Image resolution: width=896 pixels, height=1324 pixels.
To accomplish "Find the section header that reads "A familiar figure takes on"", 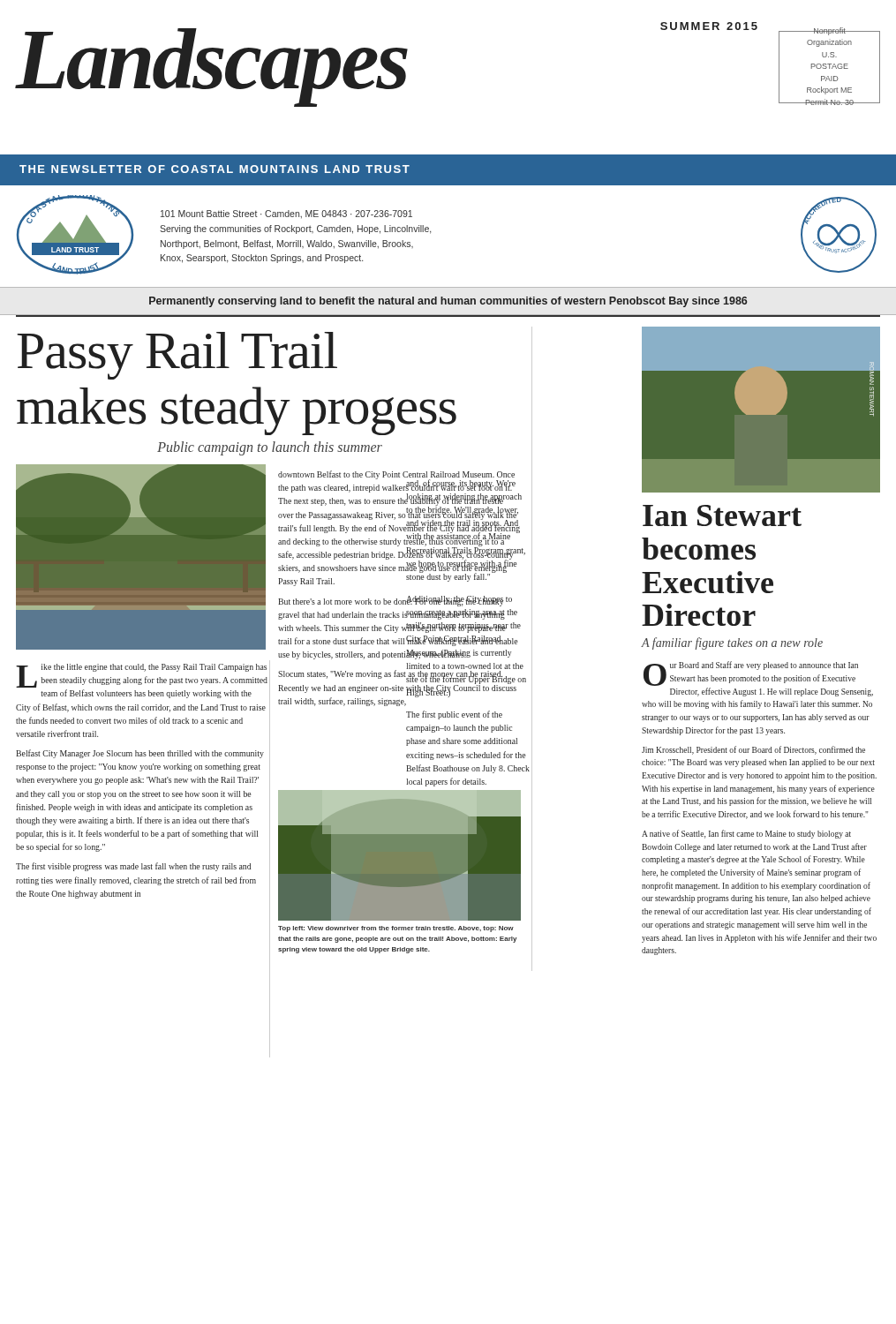I will click(x=732, y=643).
